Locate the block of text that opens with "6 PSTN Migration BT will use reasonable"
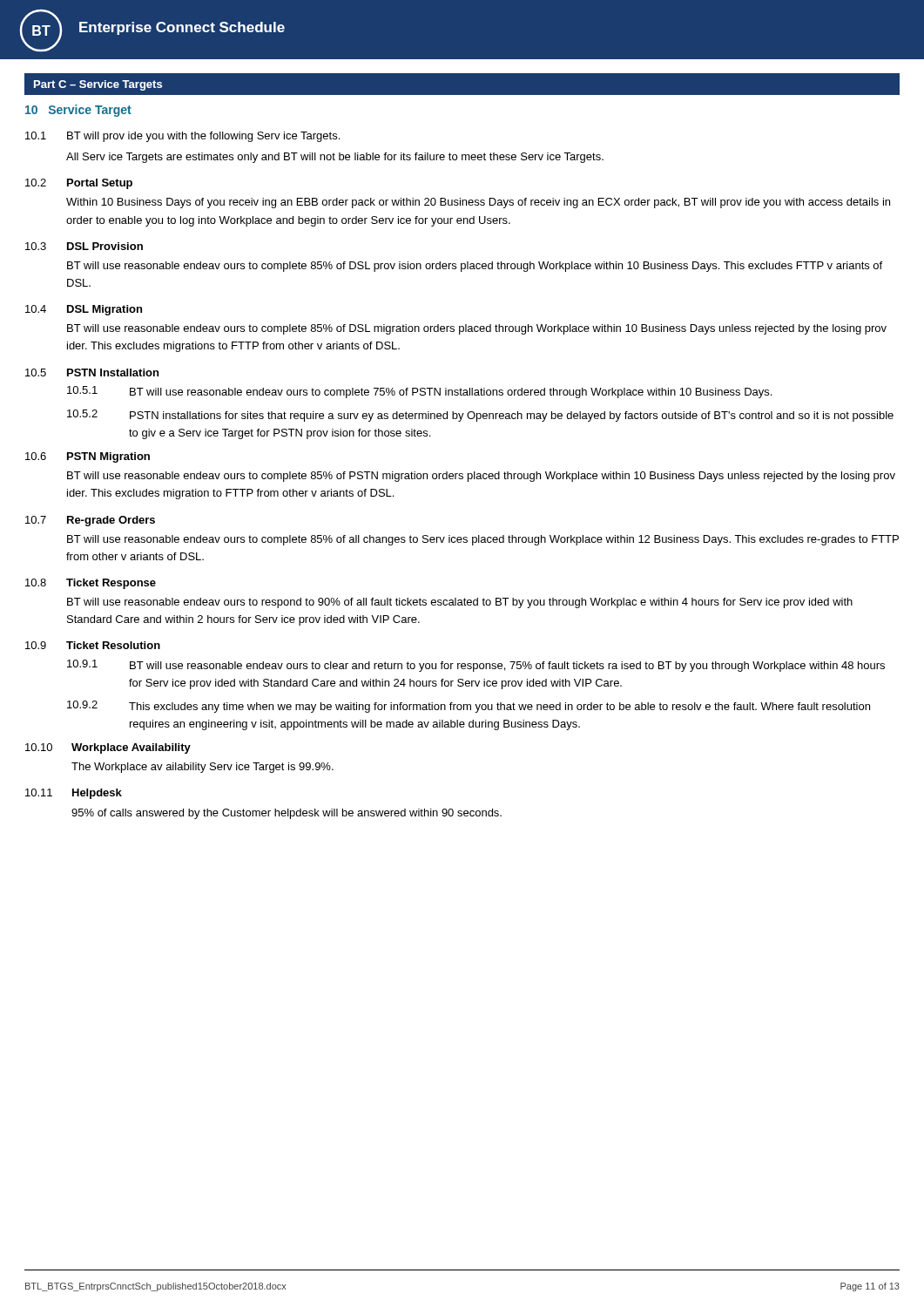Viewport: 924px width, 1307px height. pos(462,475)
